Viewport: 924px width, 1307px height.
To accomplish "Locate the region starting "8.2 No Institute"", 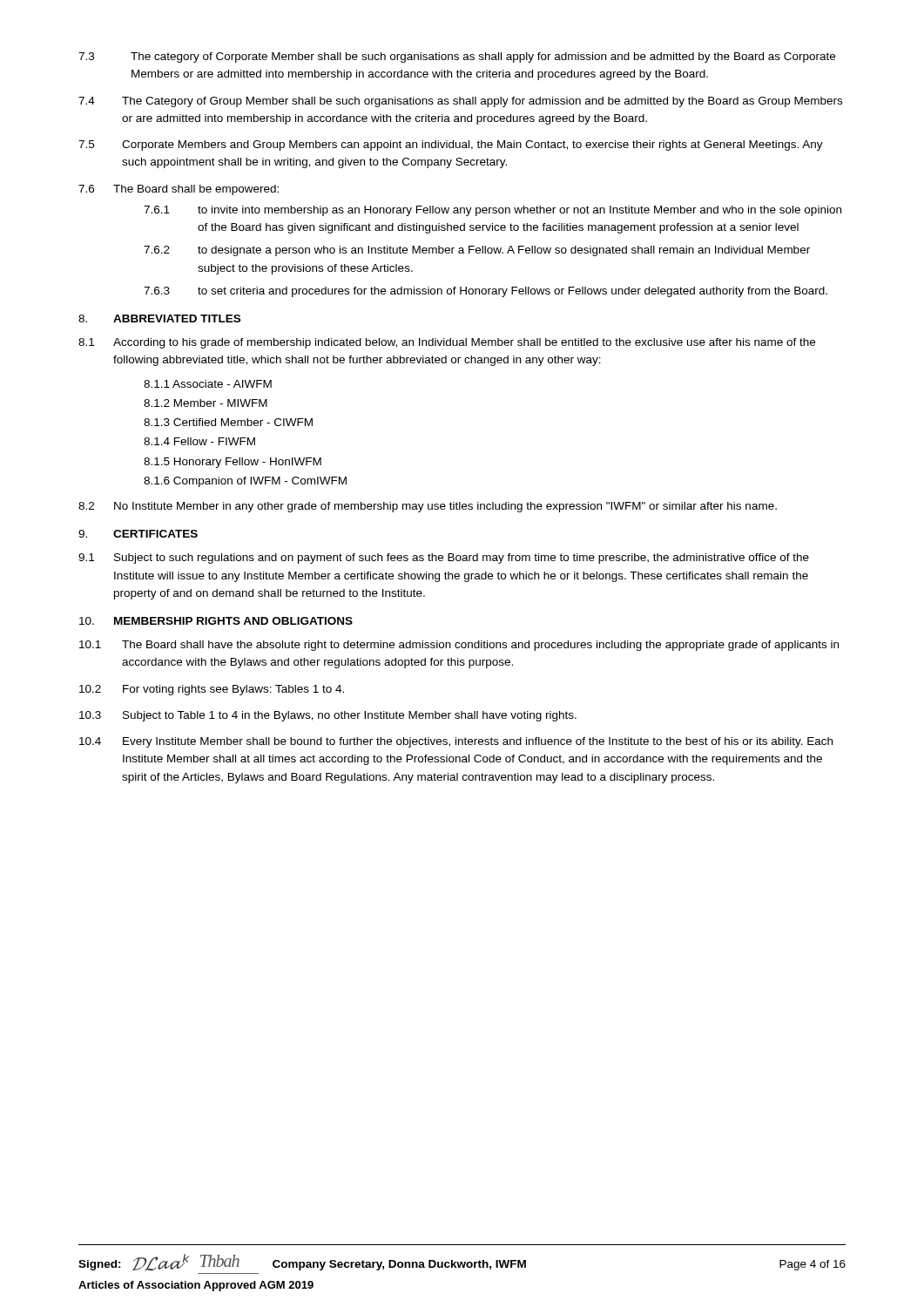I will (x=462, y=506).
